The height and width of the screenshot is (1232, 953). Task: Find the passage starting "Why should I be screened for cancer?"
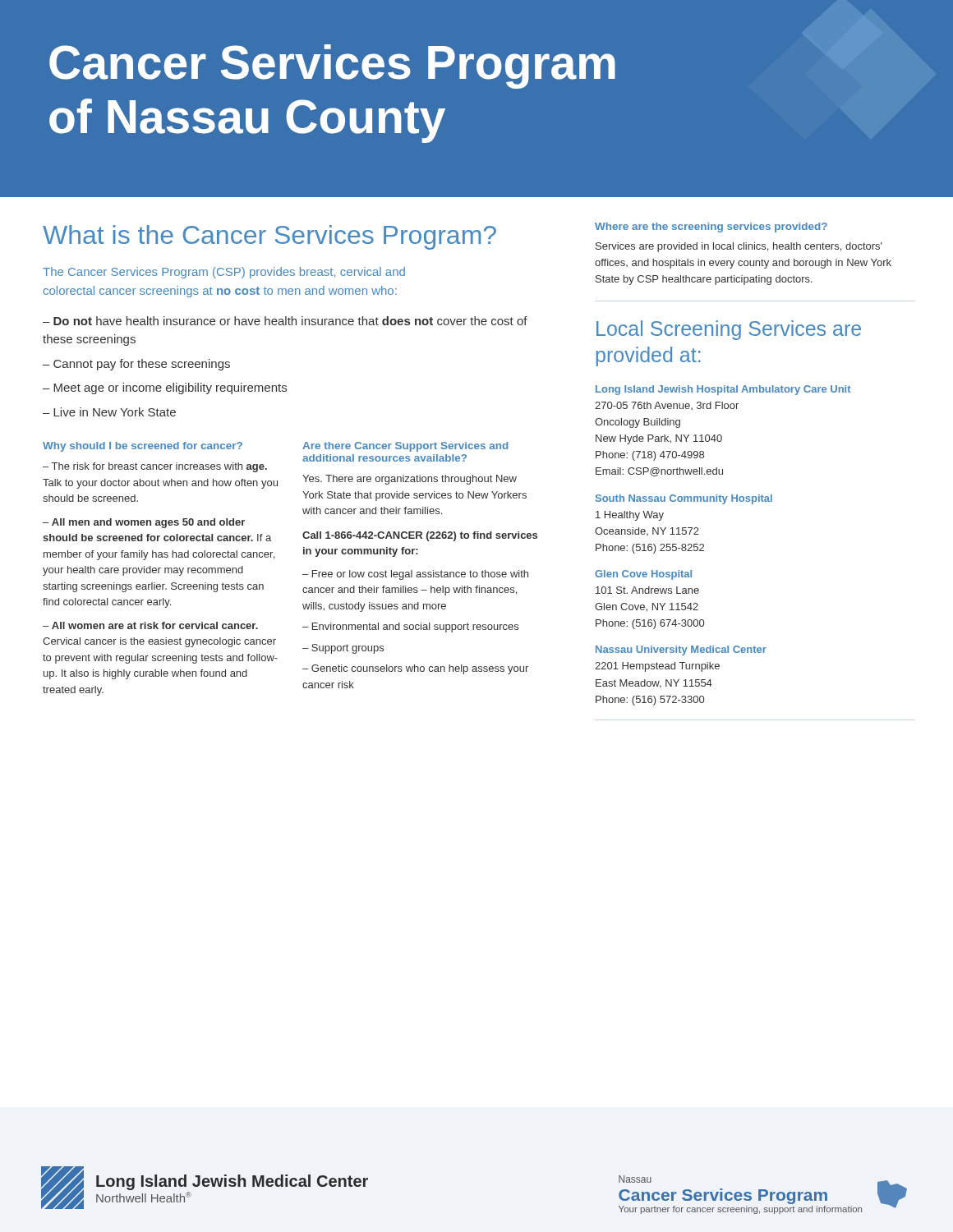pyautogui.click(x=143, y=446)
